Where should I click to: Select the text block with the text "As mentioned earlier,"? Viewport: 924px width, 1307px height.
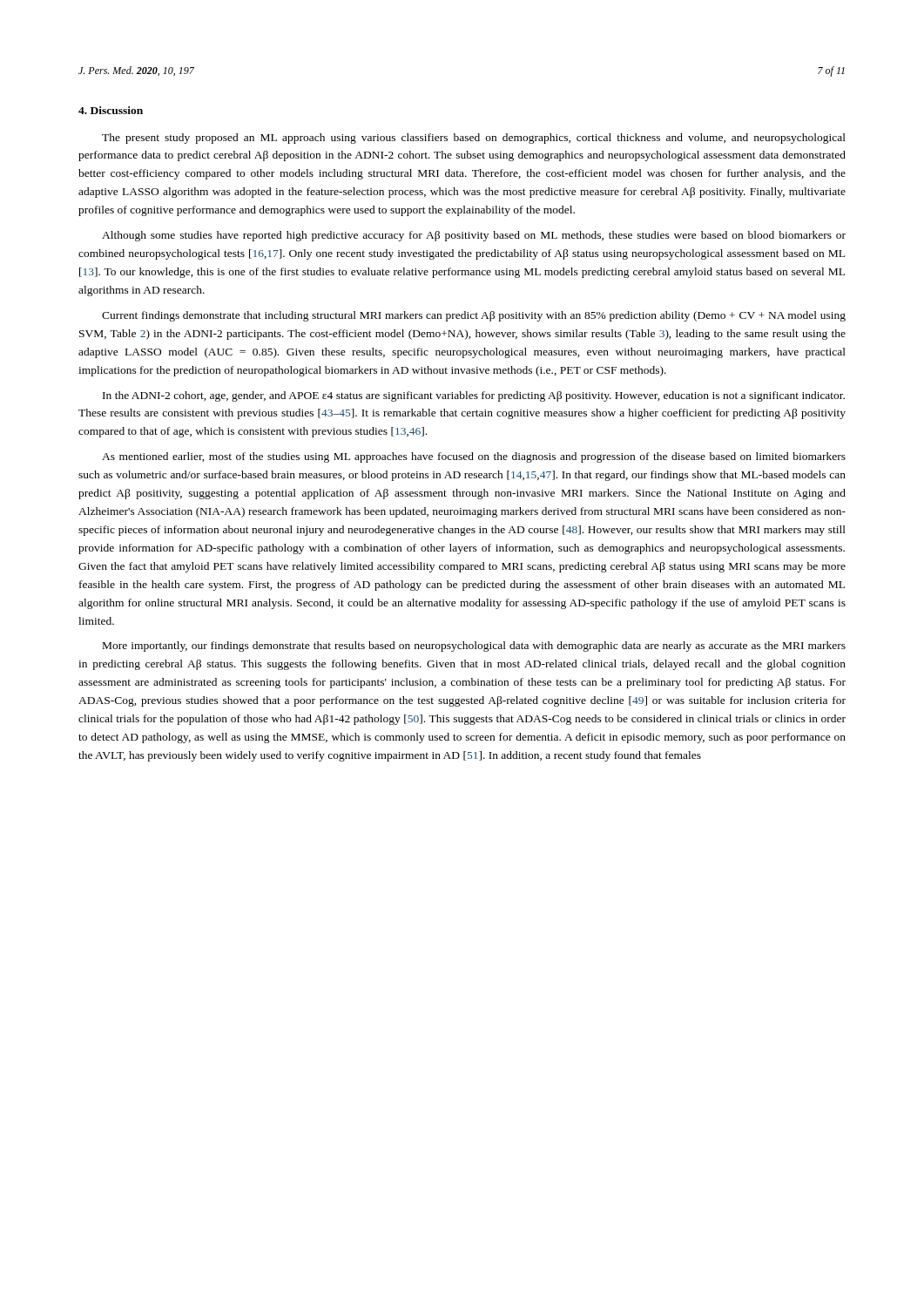click(462, 538)
